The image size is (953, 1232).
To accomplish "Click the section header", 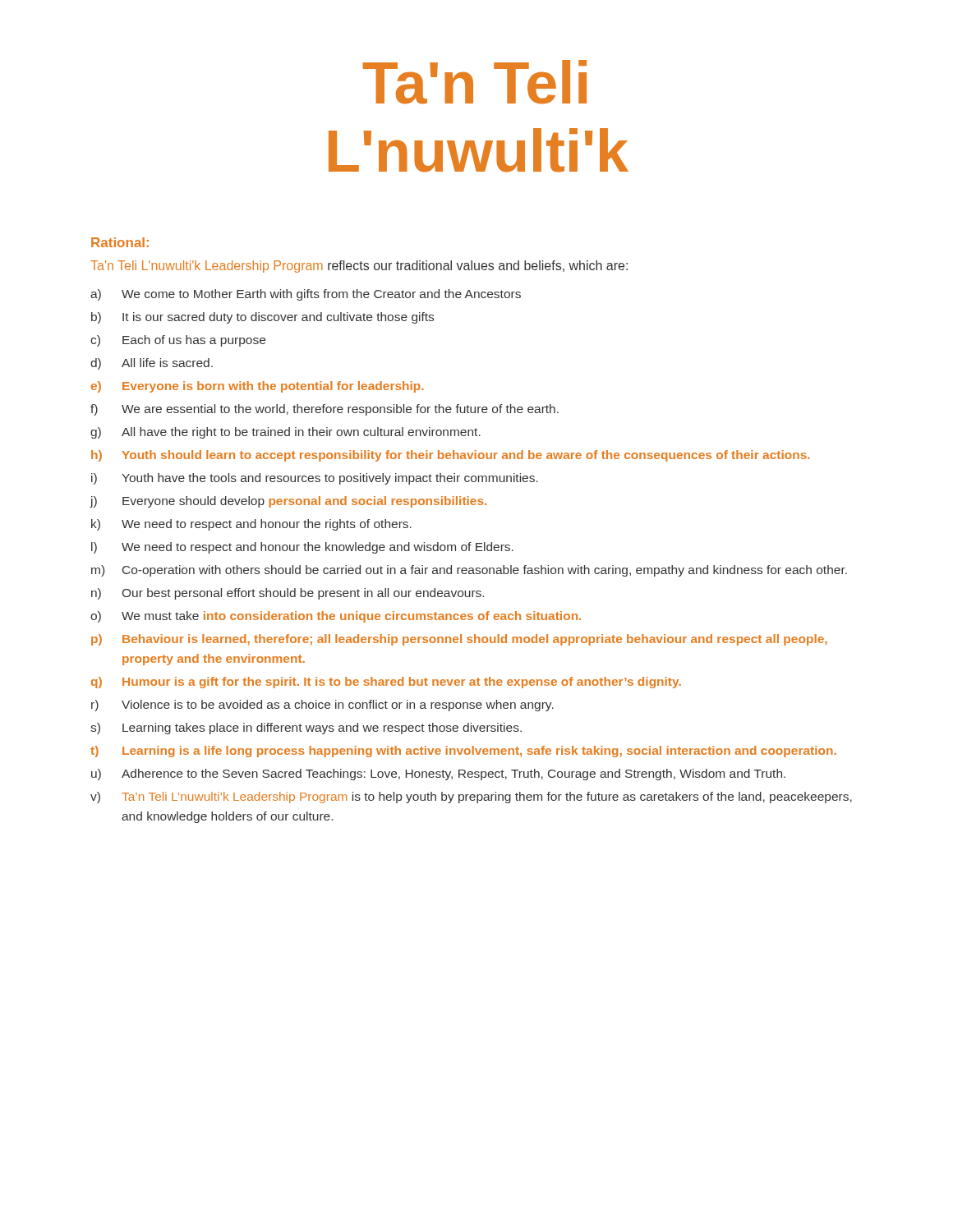I will [120, 242].
